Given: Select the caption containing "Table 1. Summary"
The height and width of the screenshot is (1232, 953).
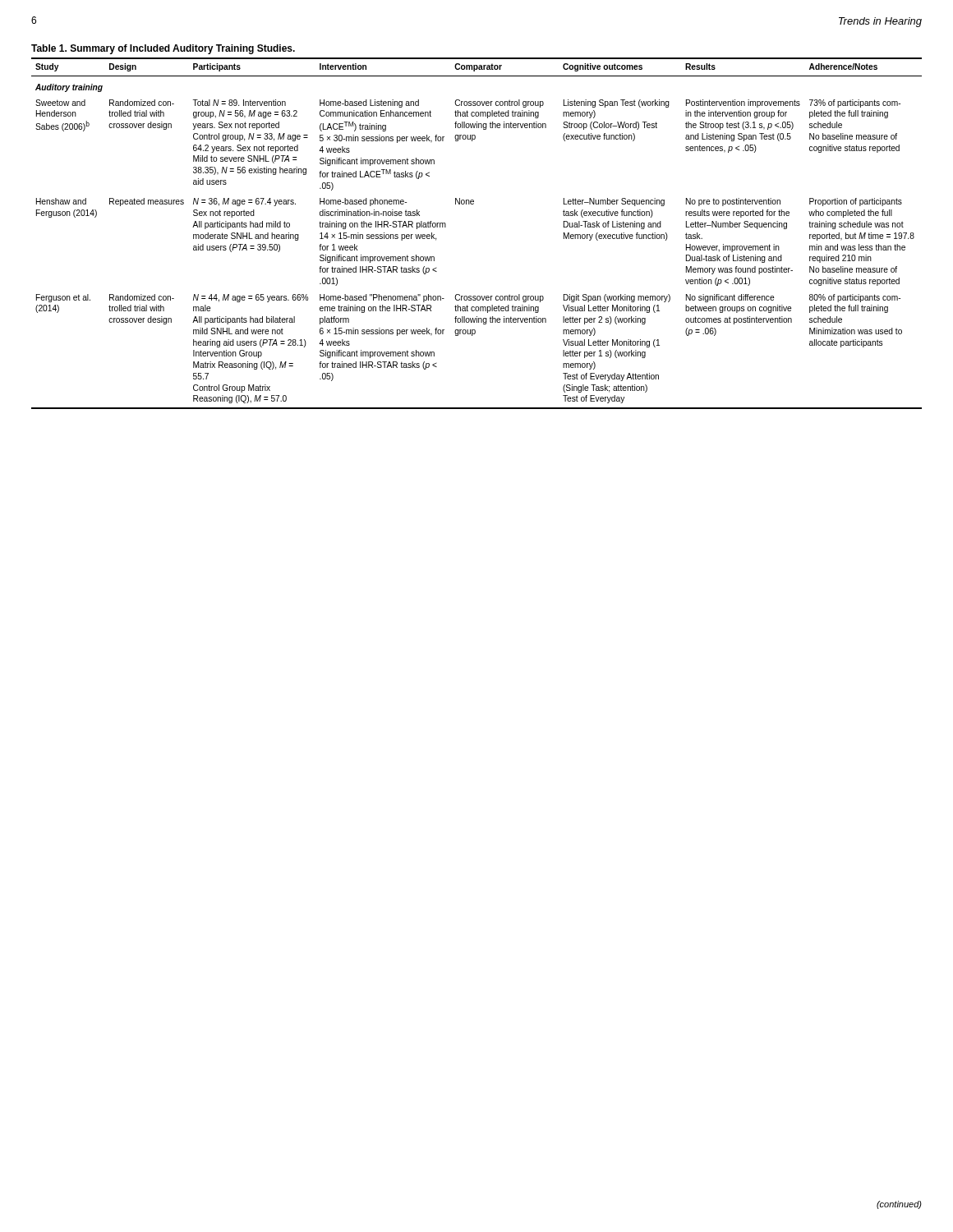Looking at the screenshot, I should coord(163,48).
